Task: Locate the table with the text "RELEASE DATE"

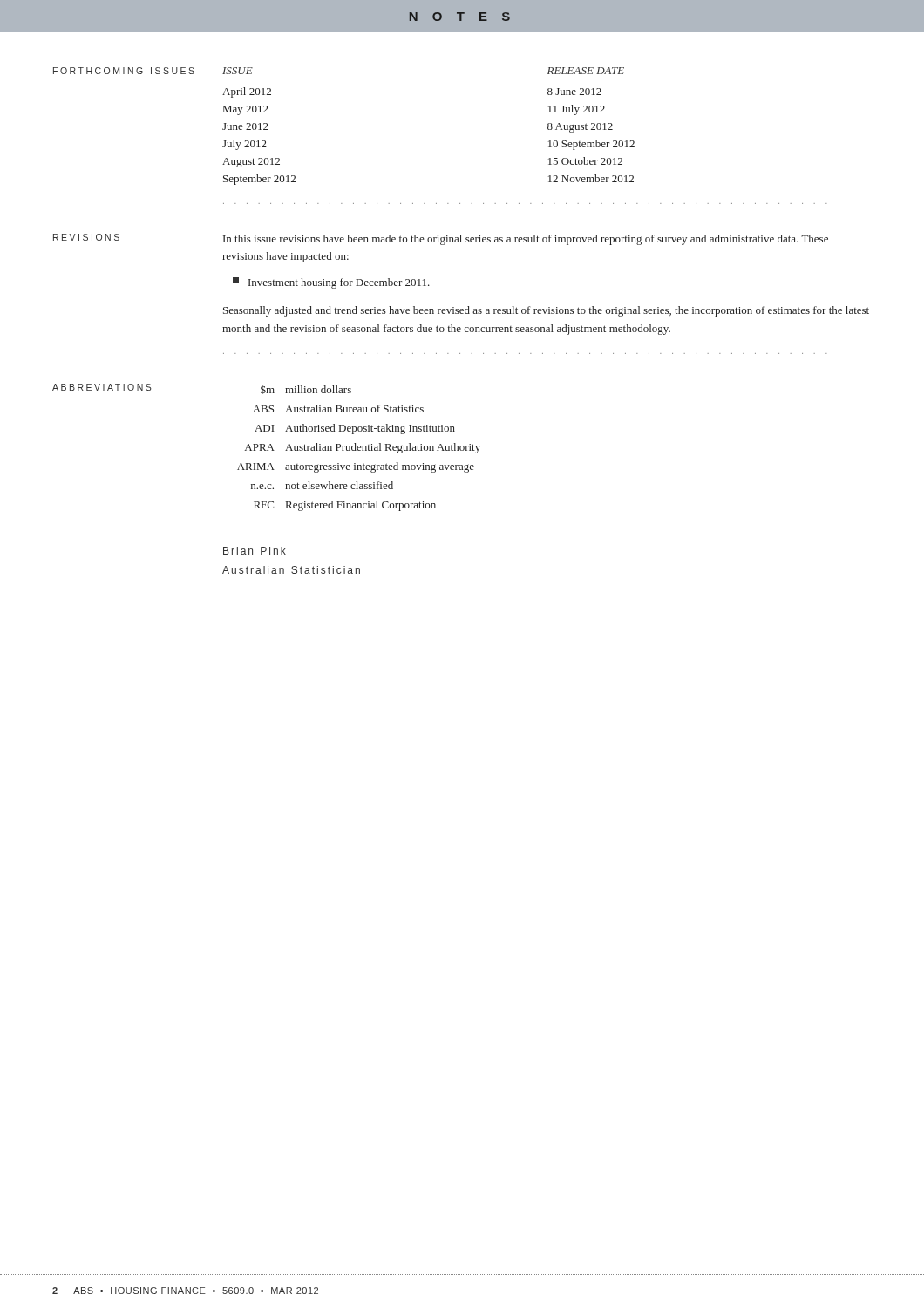Action: pos(547,126)
